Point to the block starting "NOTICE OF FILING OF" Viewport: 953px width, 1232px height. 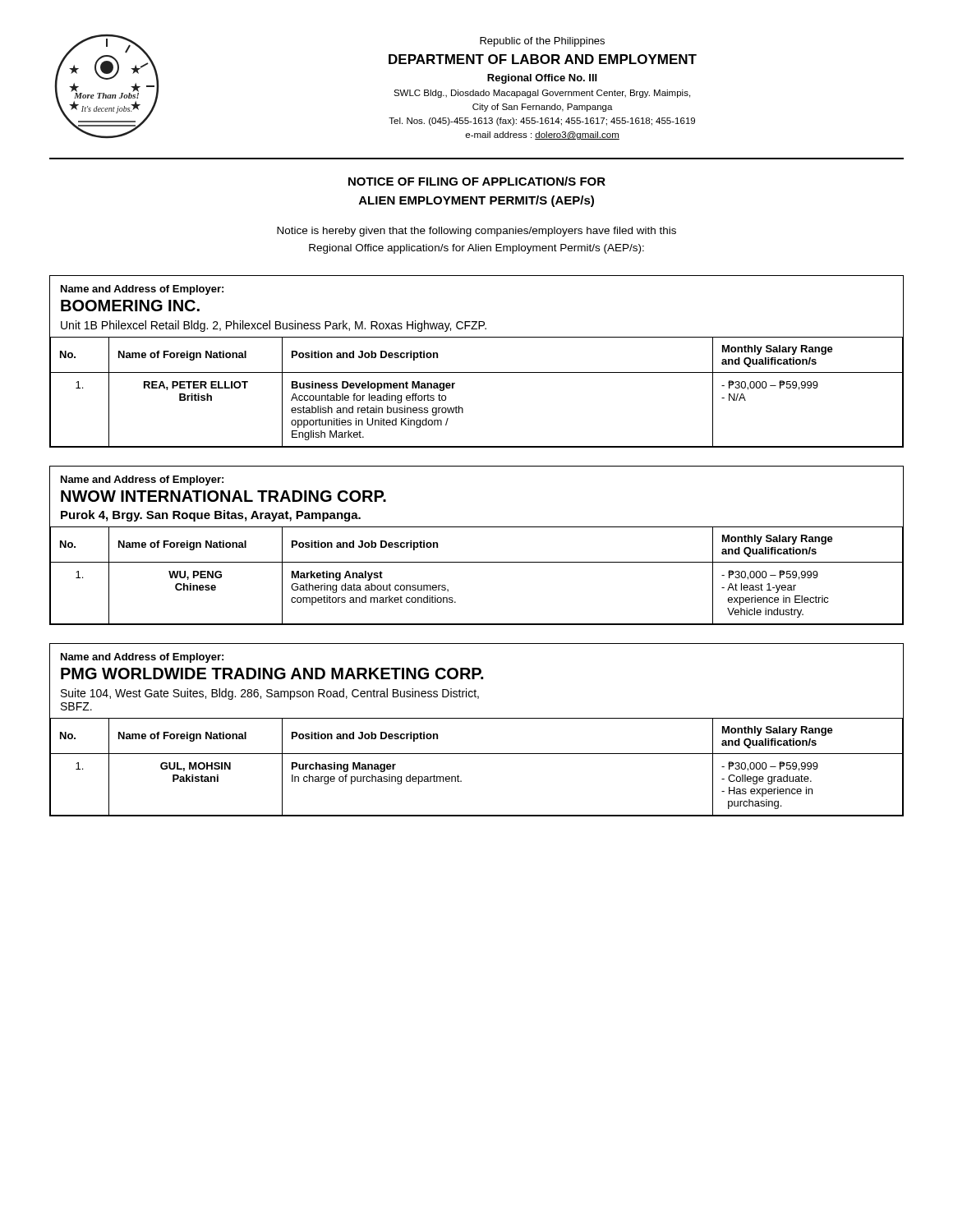pyautogui.click(x=476, y=181)
